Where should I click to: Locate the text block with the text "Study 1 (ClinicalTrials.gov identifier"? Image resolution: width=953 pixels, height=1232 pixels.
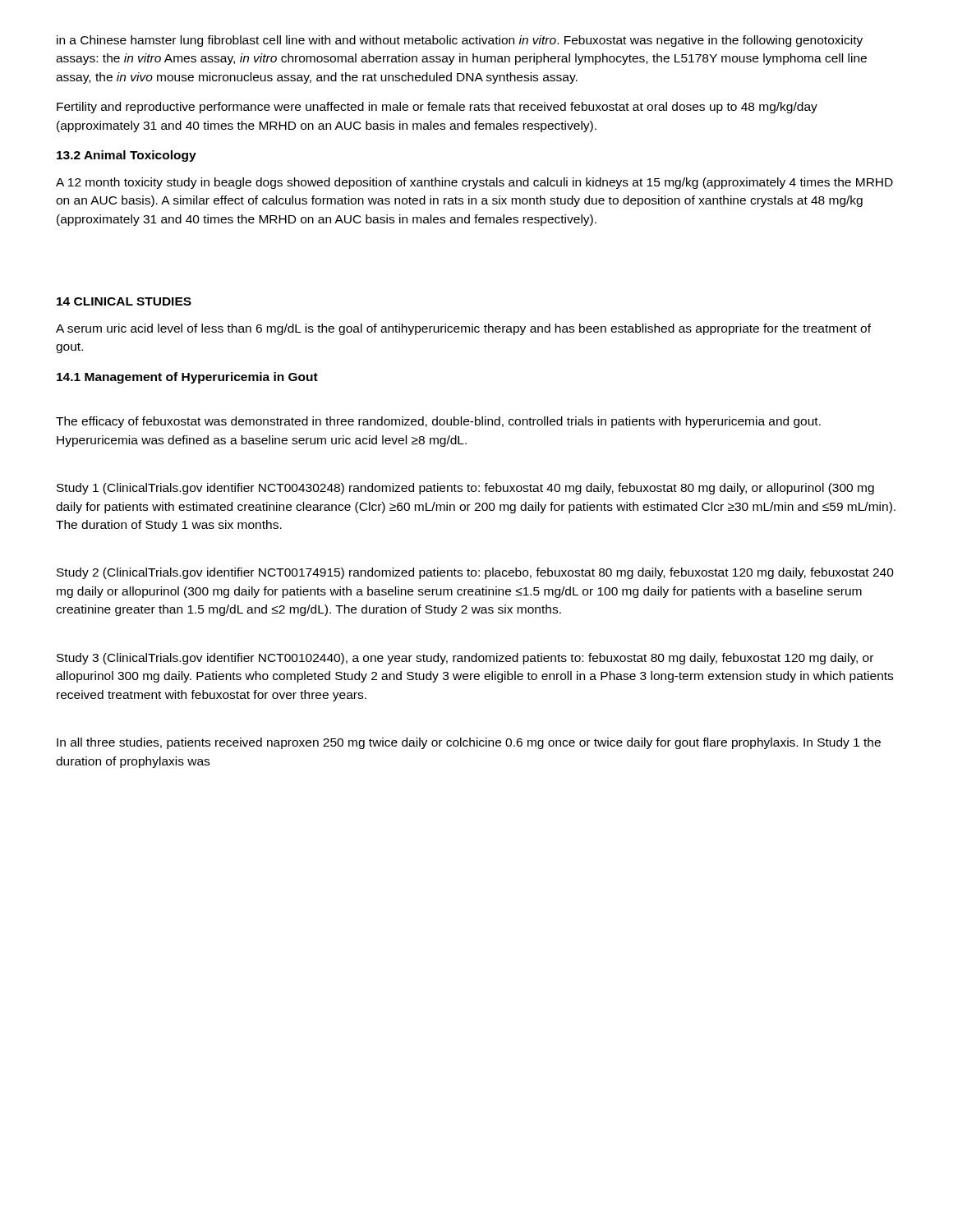pos(476,507)
